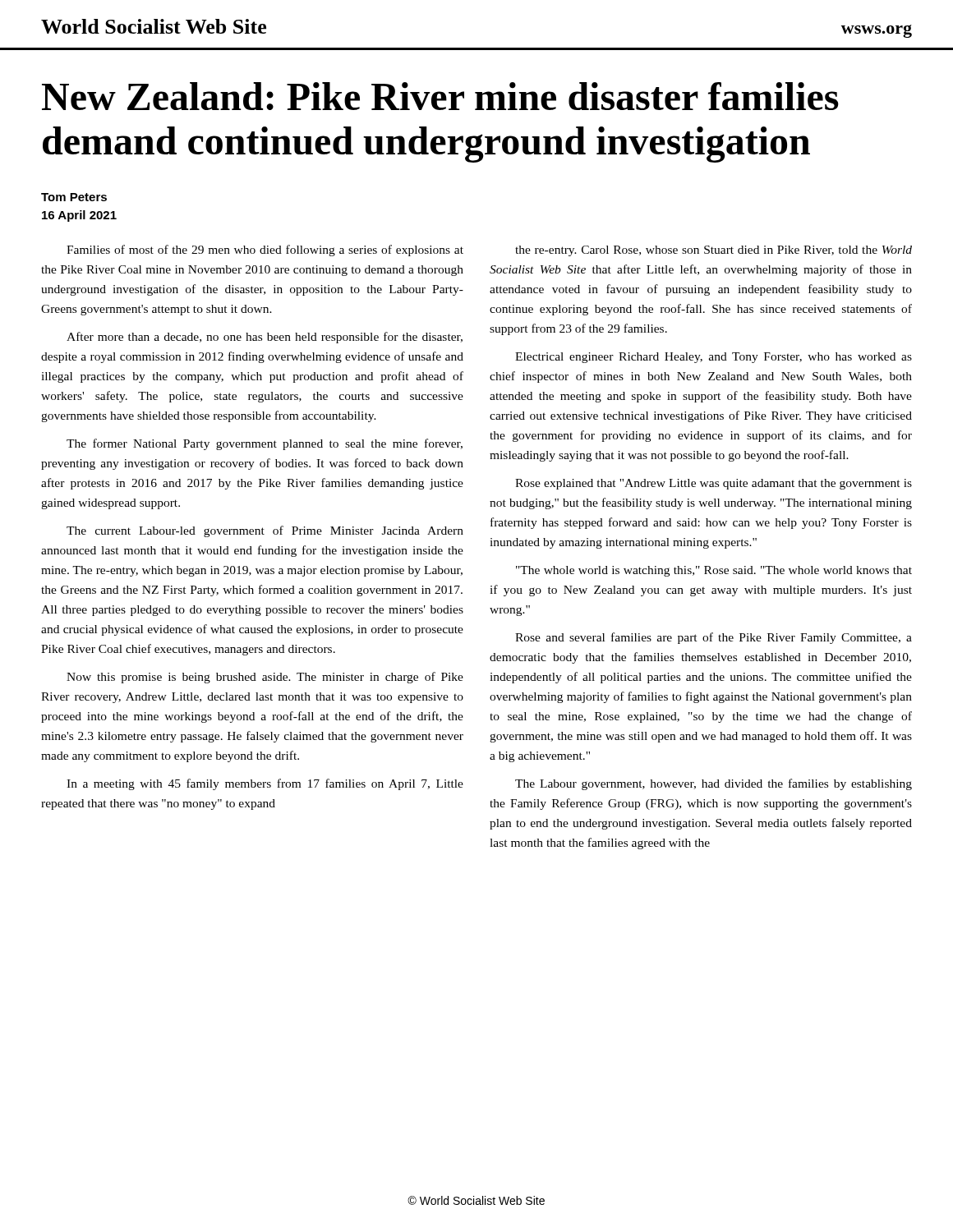Point to the block beginning "the re-entry. Carol"

(x=701, y=546)
